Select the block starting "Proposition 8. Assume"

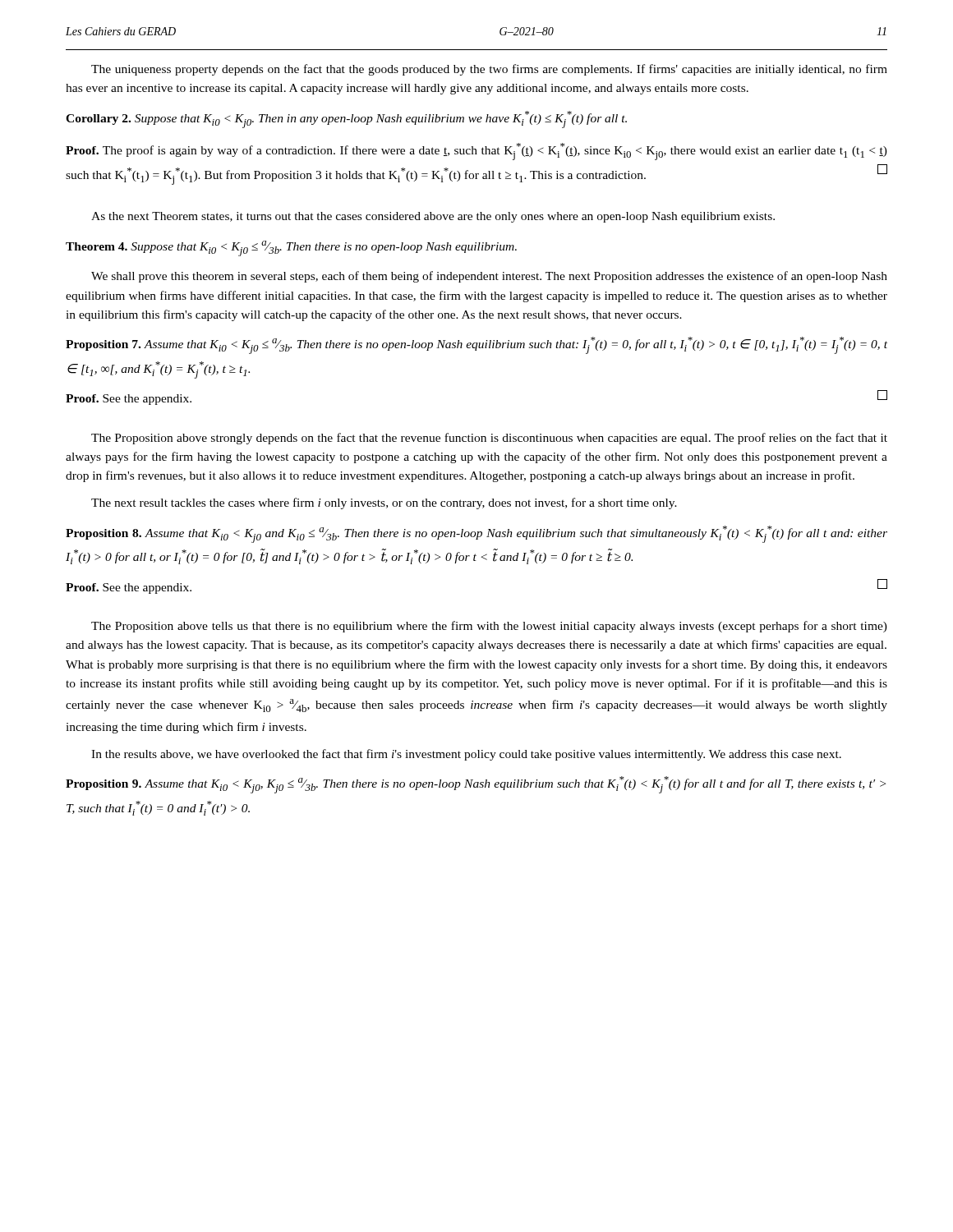[476, 545]
